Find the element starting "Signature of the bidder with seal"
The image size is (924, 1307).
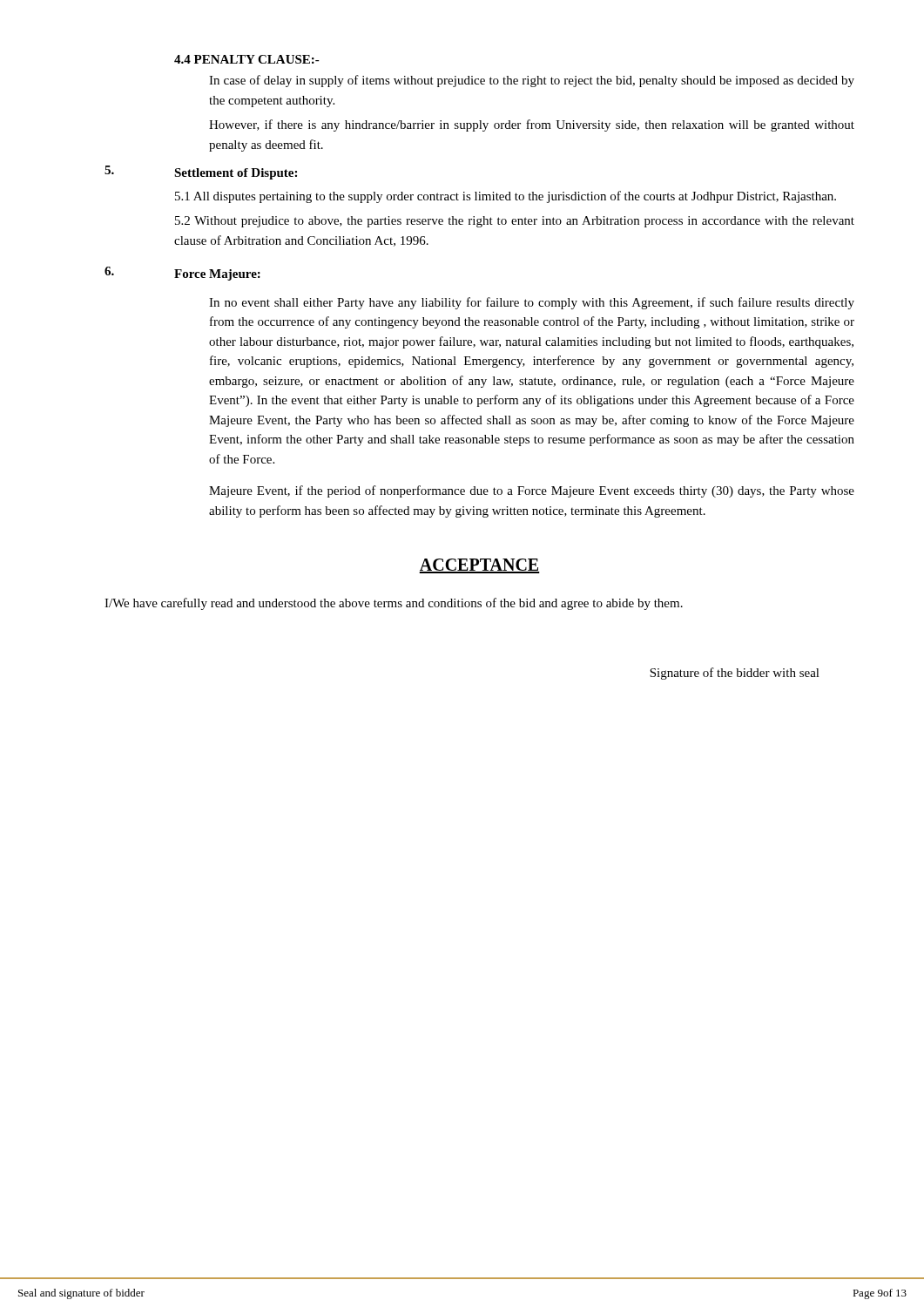[x=734, y=673]
